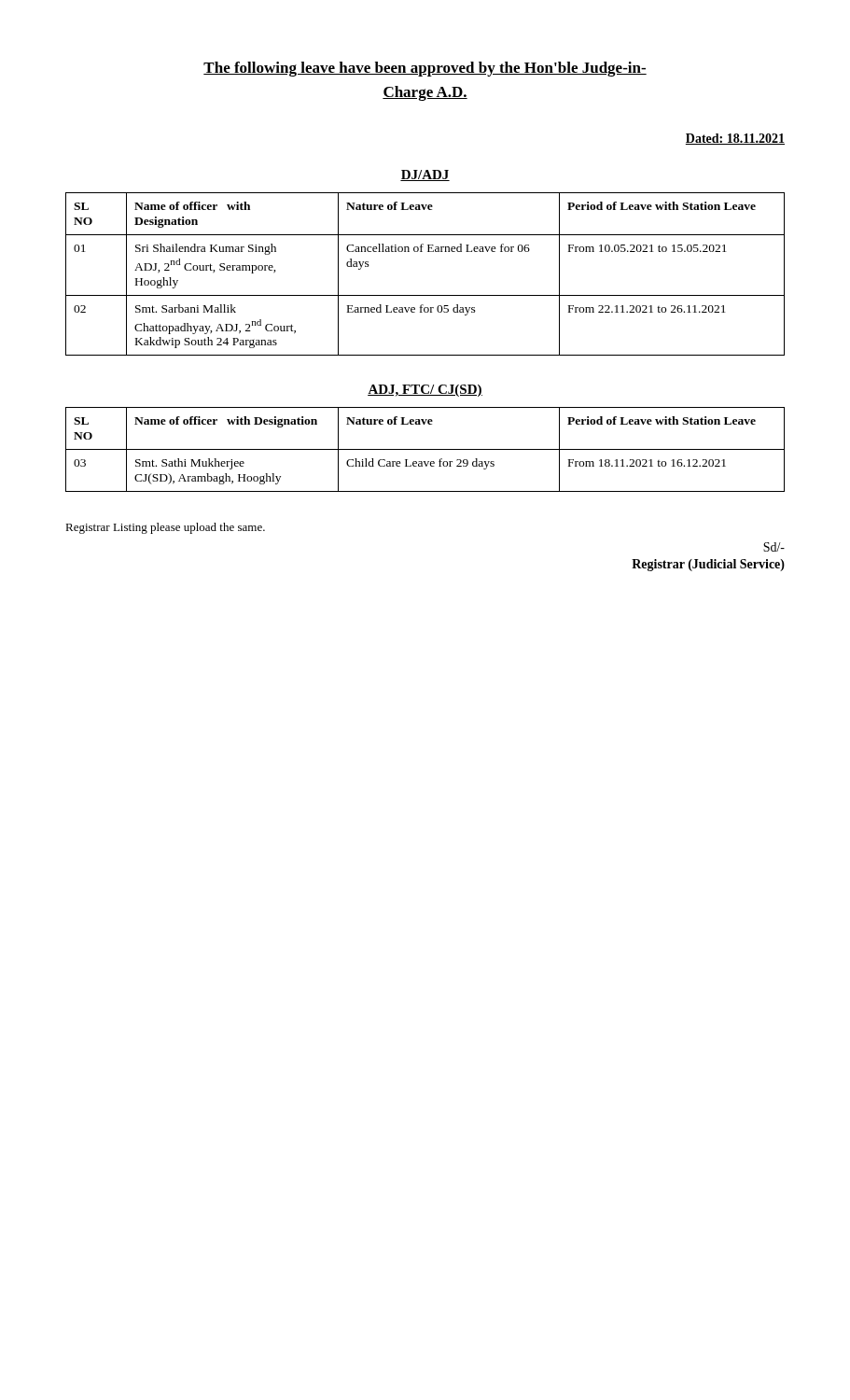850x1400 pixels.
Task: Select the table that reads "Smt. Sathi Mukherjee CJ(SD), Arambagh,"
Action: [425, 449]
